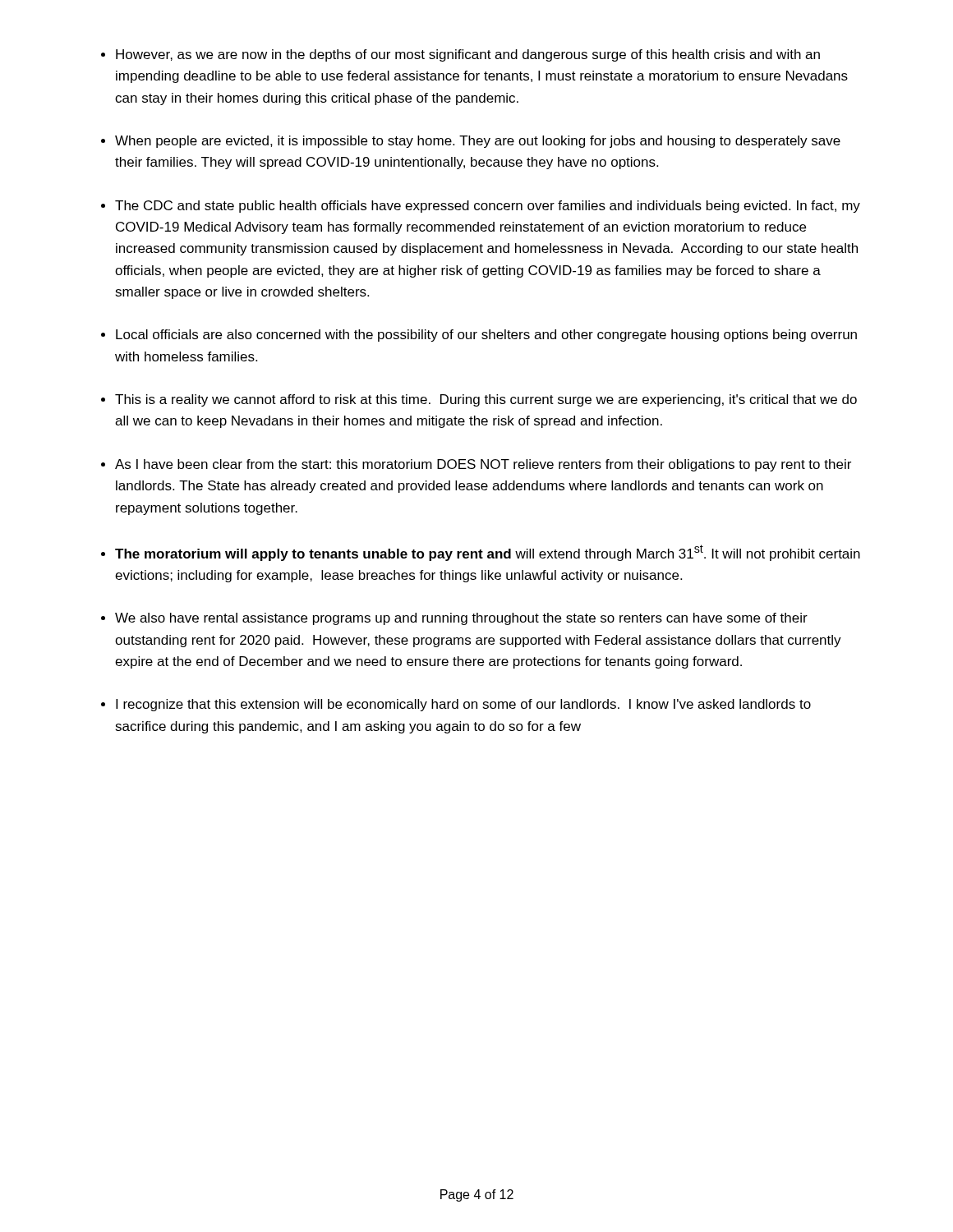
Task: Point to the block beginning "However, as we are now"
Action: 481,76
